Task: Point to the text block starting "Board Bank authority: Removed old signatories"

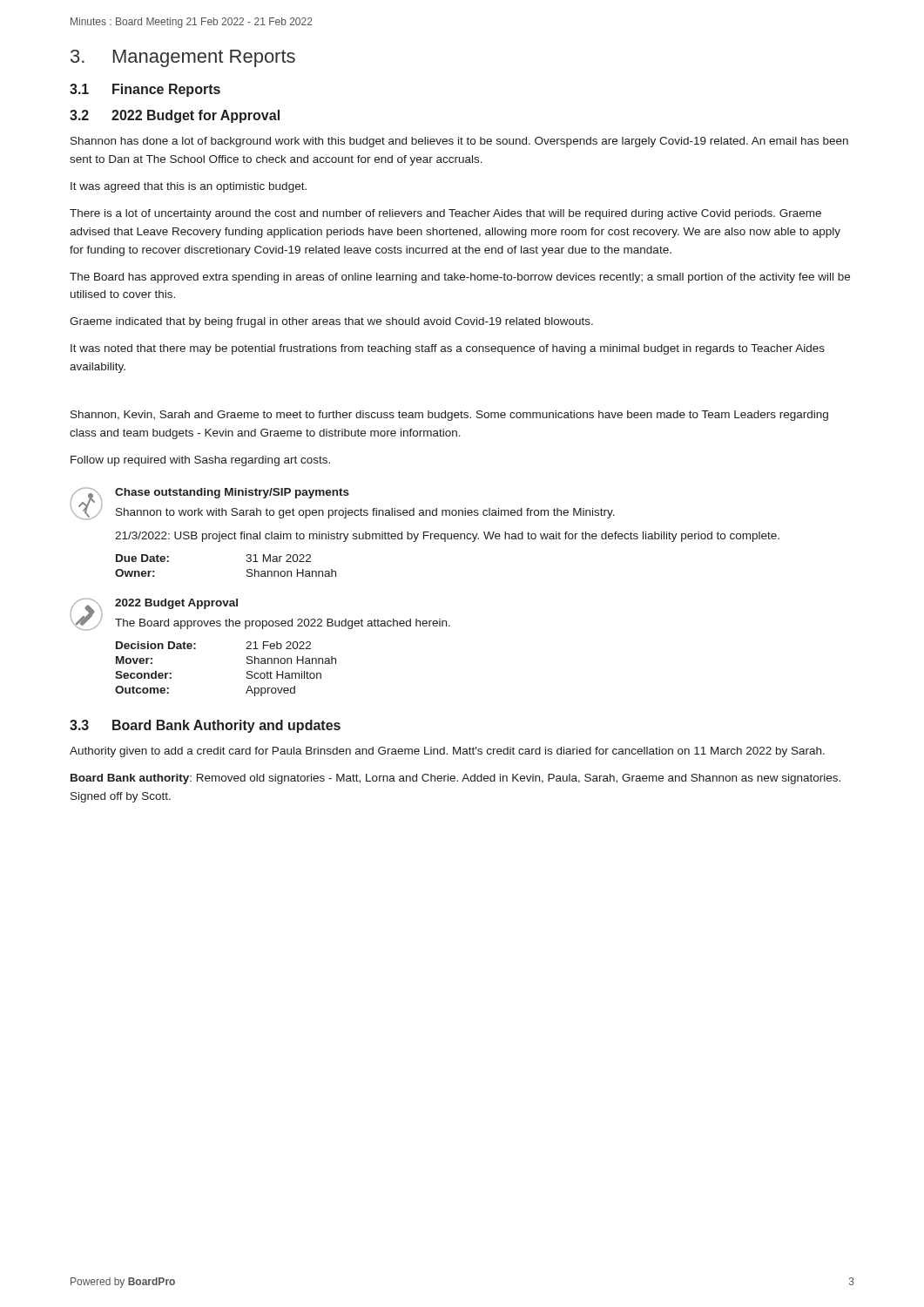Action: pos(456,786)
